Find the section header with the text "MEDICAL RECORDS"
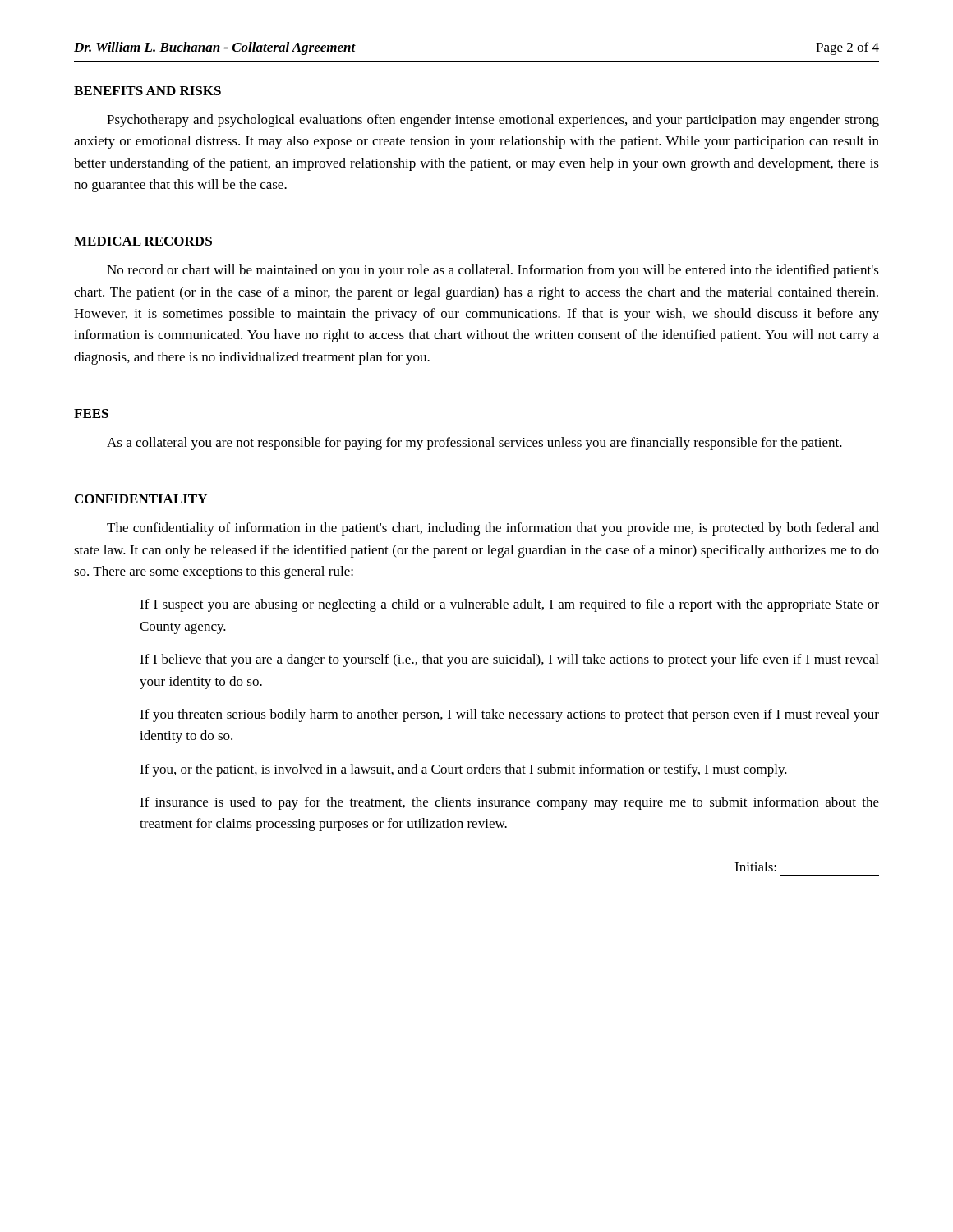The width and height of the screenshot is (953, 1232). pos(143,241)
